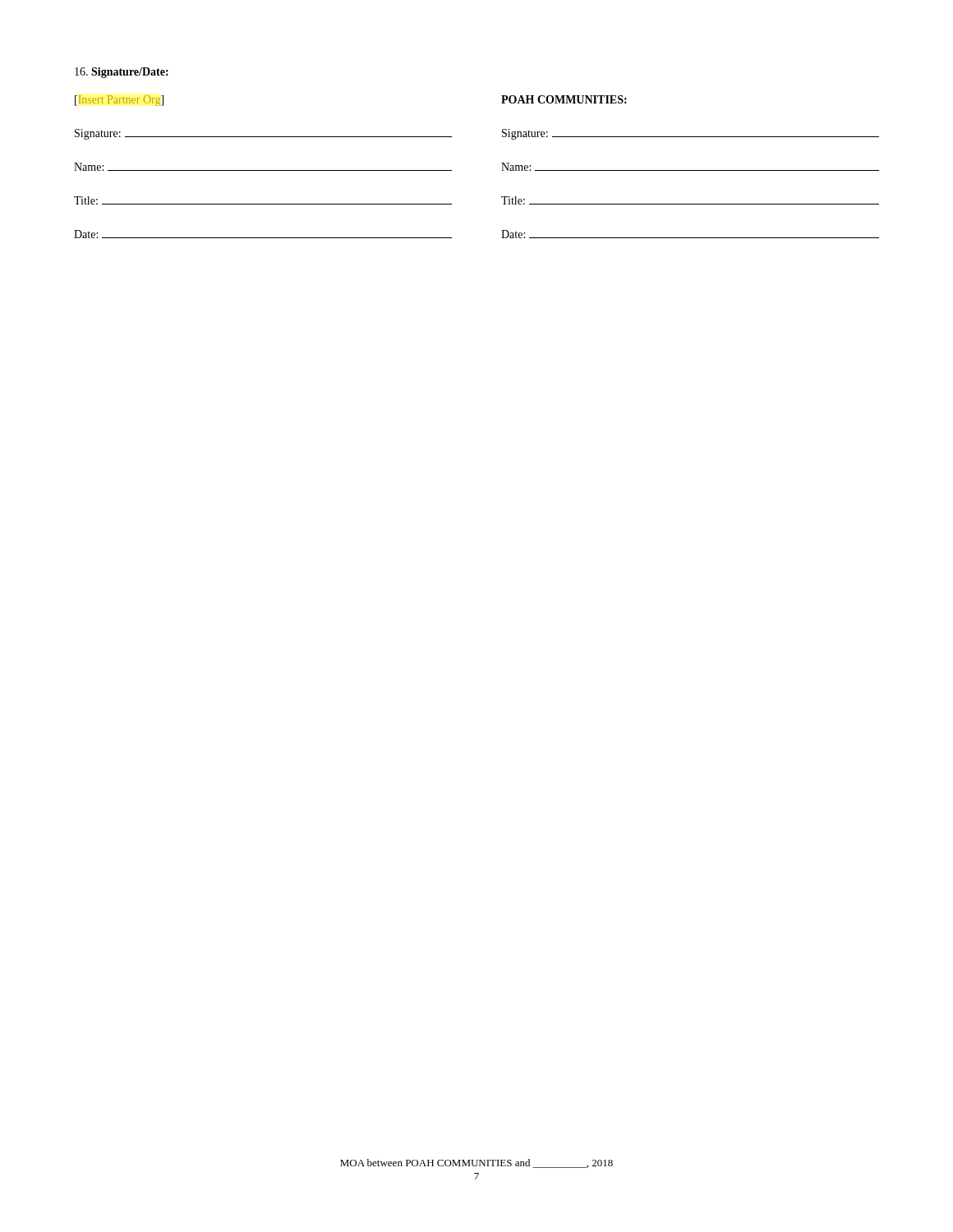Find the section header
953x1232 pixels.
click(x=121, y=72)
